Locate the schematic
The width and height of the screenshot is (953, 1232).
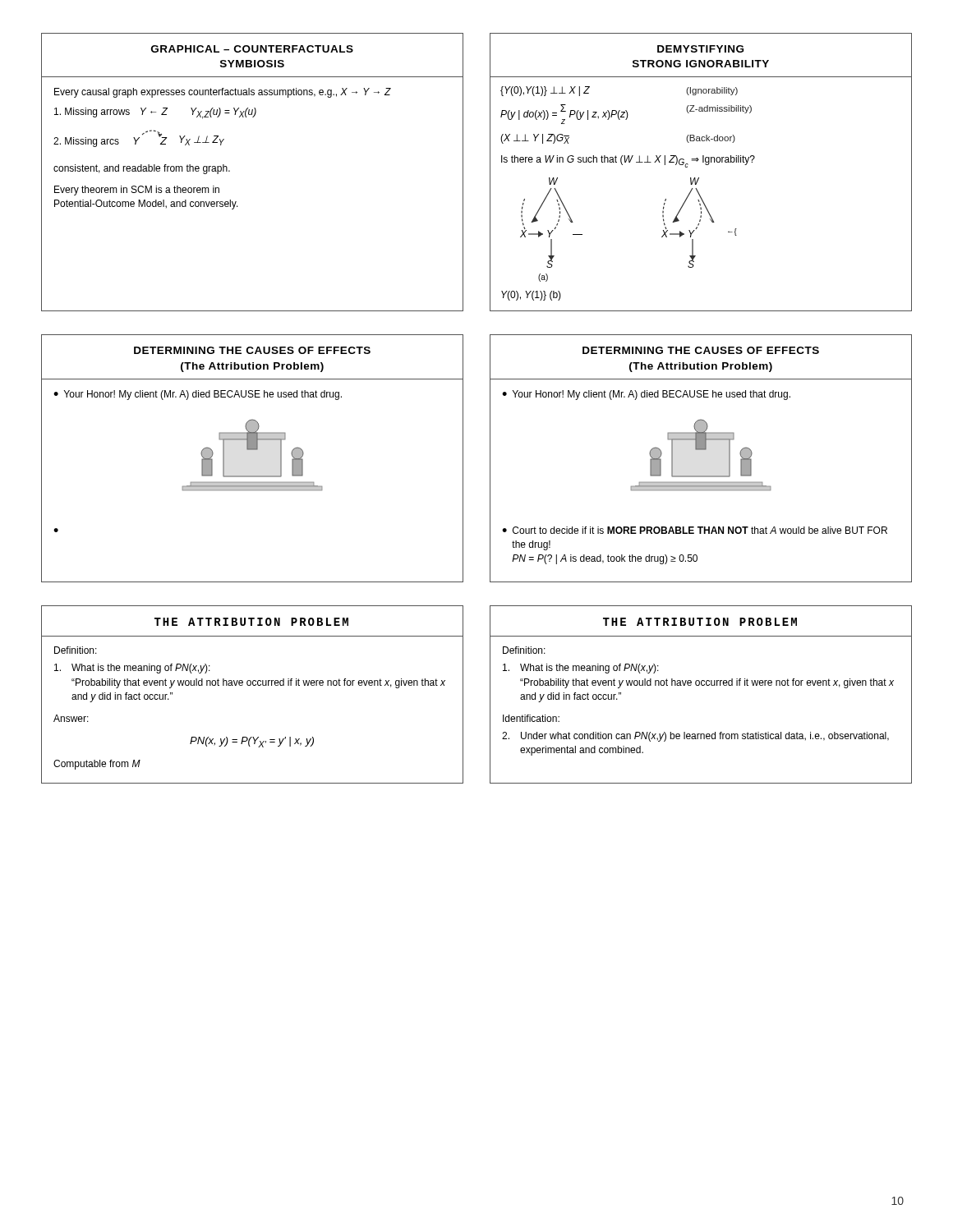coord(701,238)
